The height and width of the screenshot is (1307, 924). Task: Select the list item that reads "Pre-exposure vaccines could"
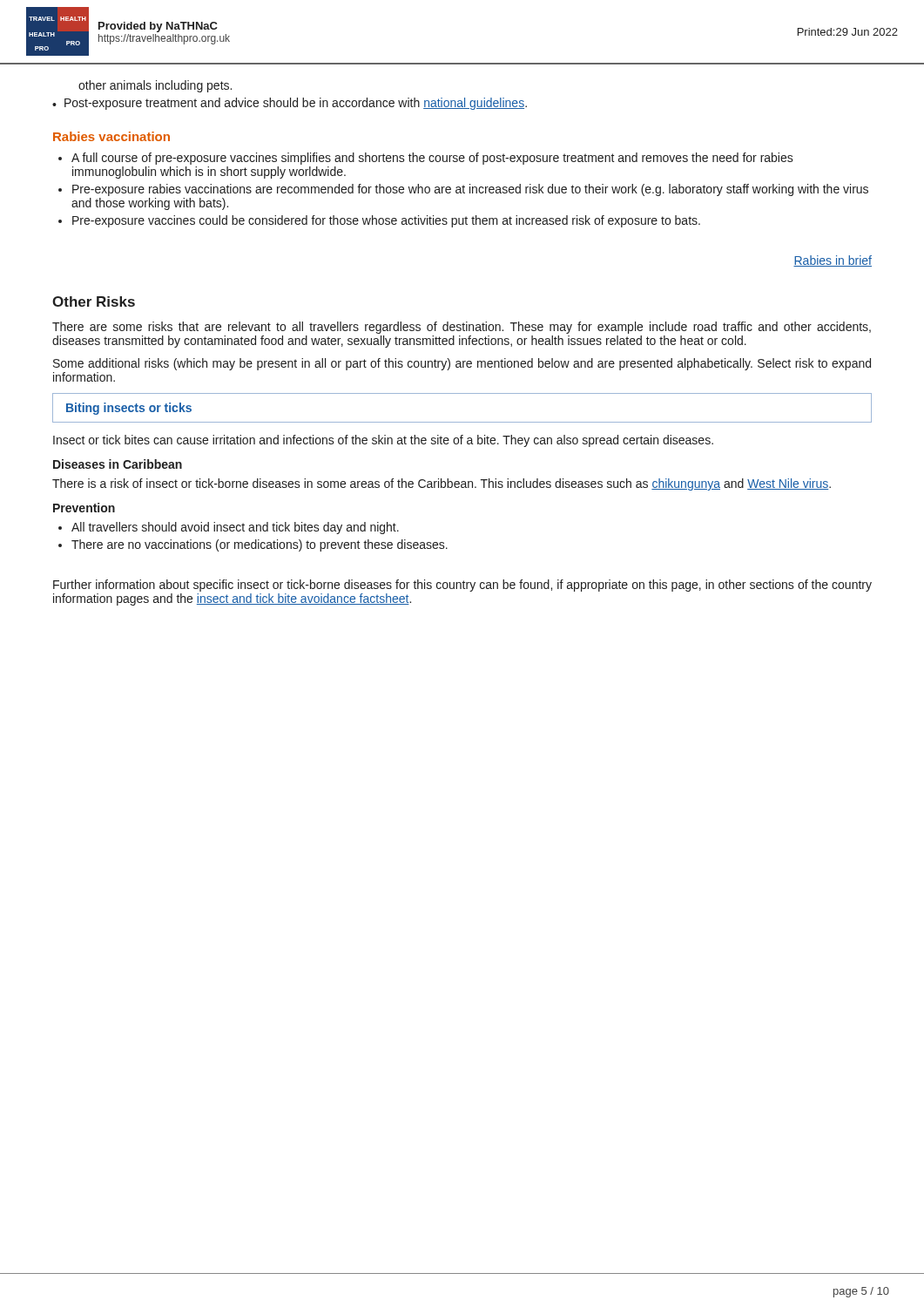coord(386,220)
